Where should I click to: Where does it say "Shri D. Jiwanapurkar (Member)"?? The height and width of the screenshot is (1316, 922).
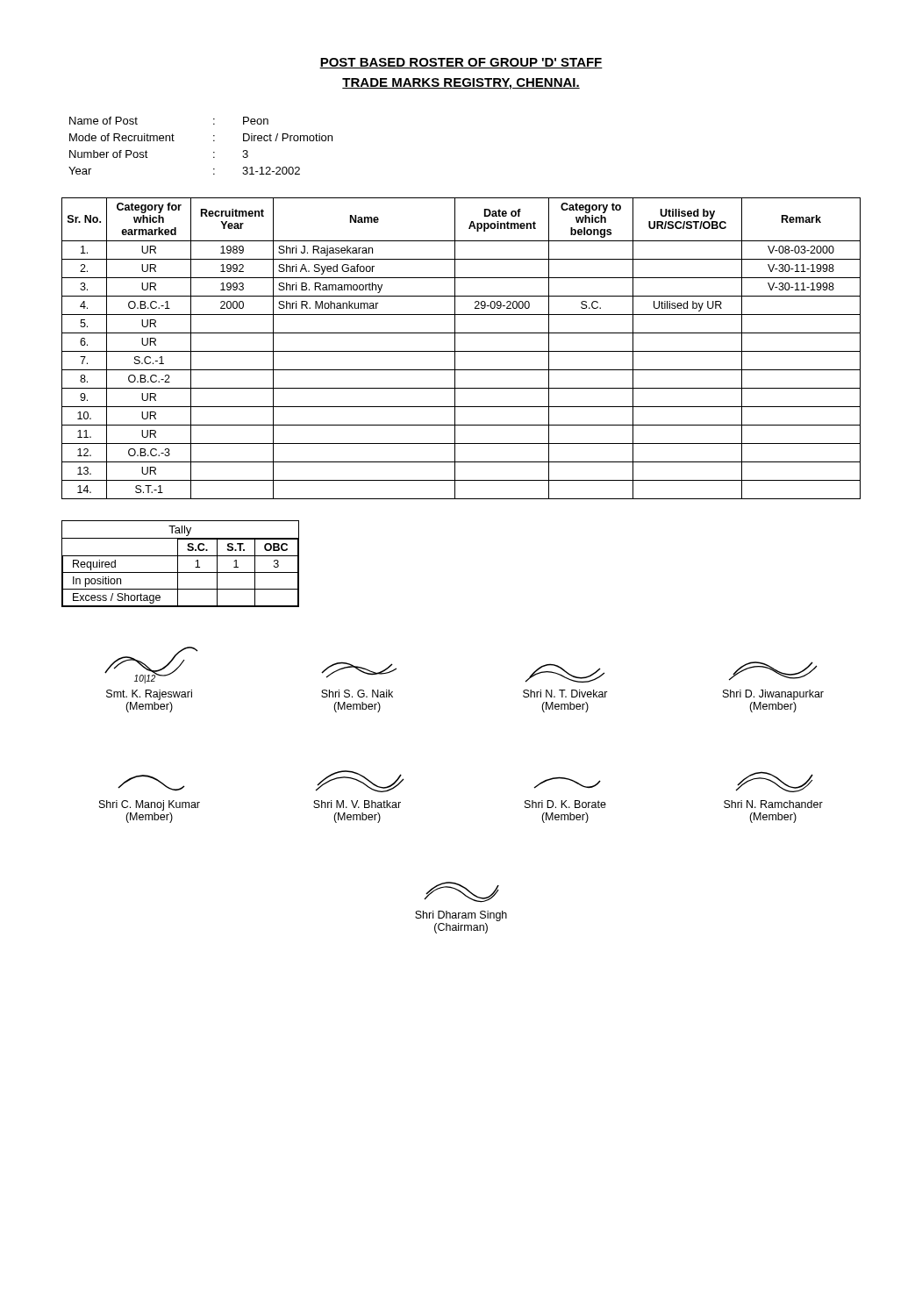[773, 673]
